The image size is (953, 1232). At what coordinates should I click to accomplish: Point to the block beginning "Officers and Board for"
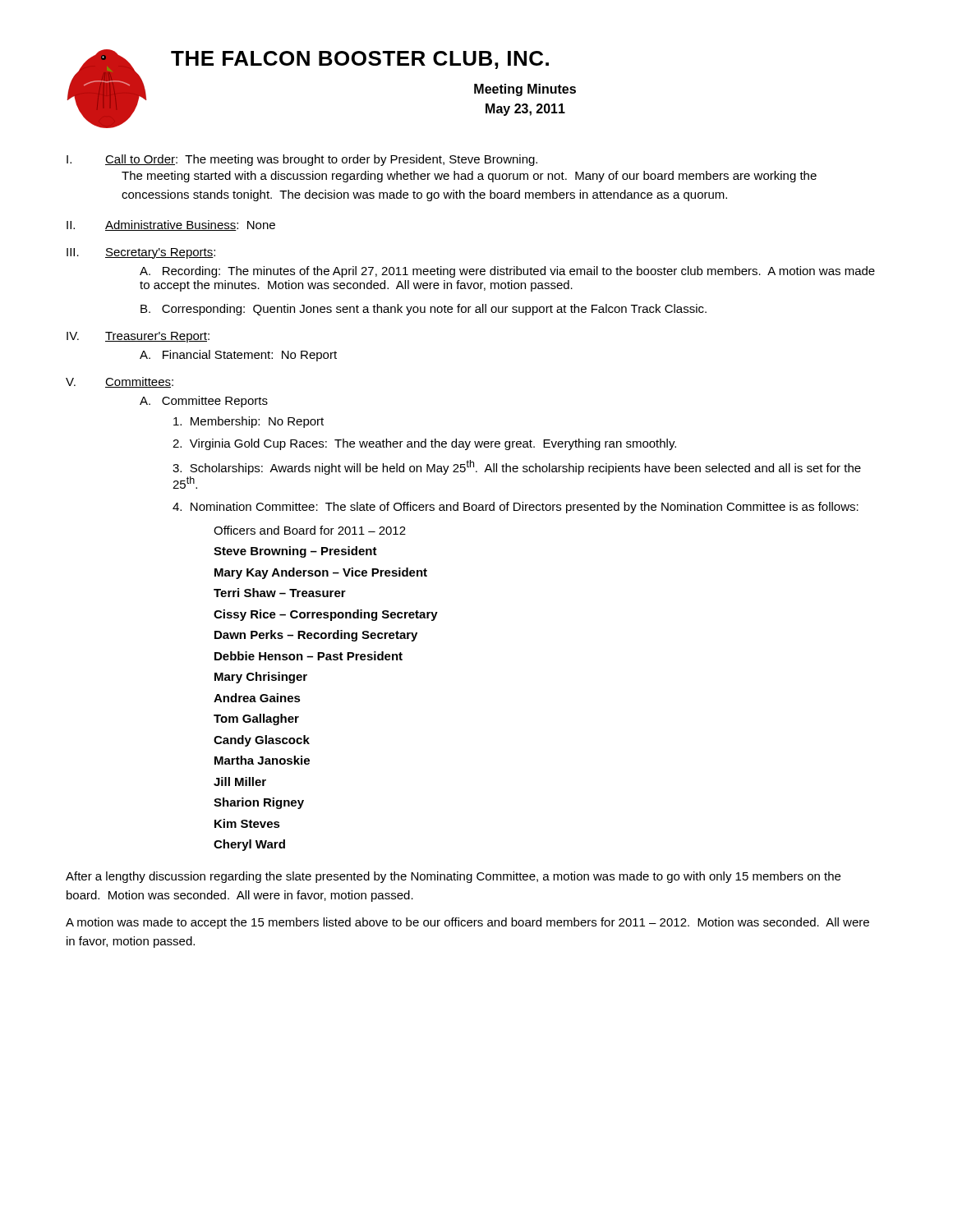(310, 530)
